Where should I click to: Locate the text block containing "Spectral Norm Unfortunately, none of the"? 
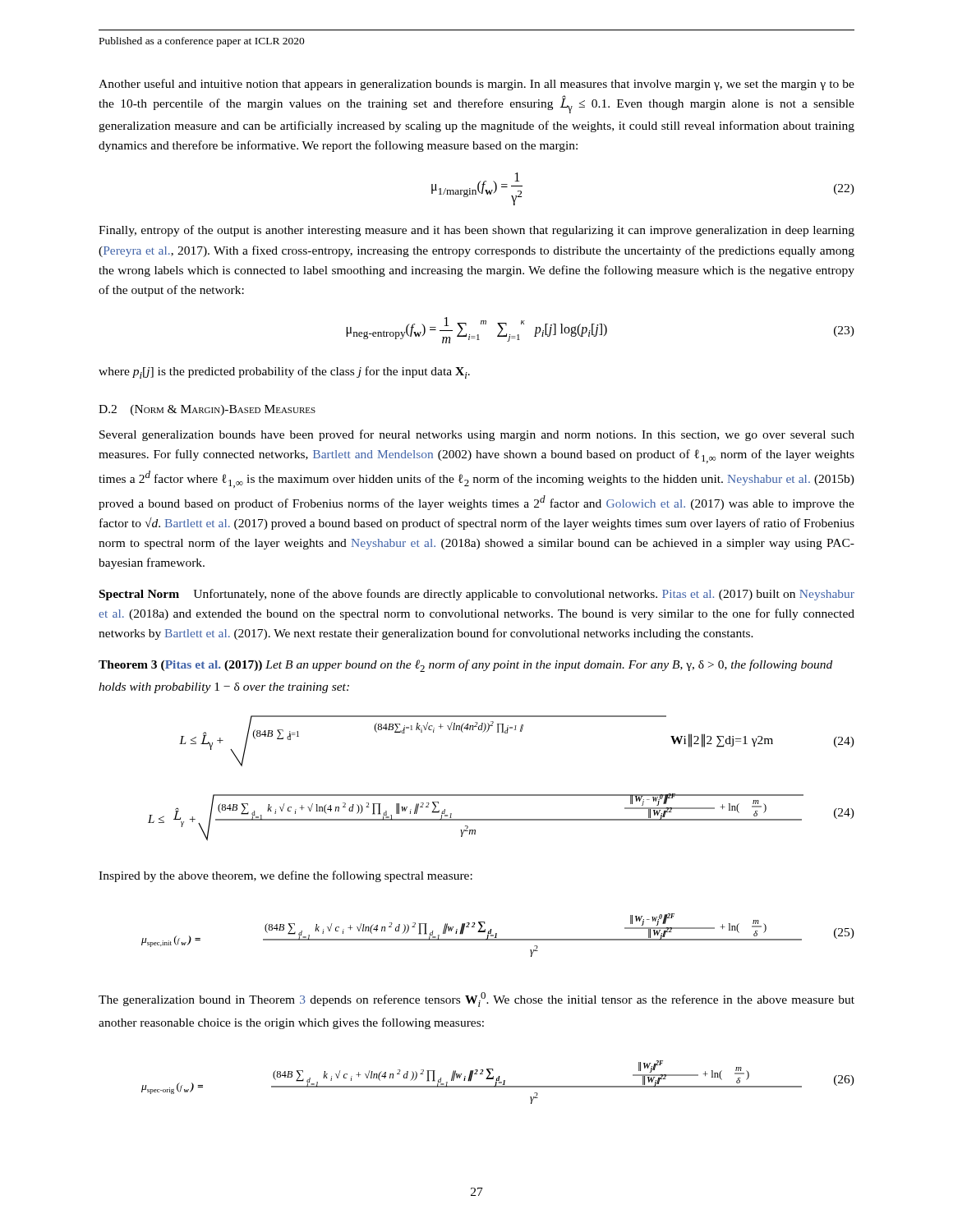pyautogui.click(x=476, y=613)
